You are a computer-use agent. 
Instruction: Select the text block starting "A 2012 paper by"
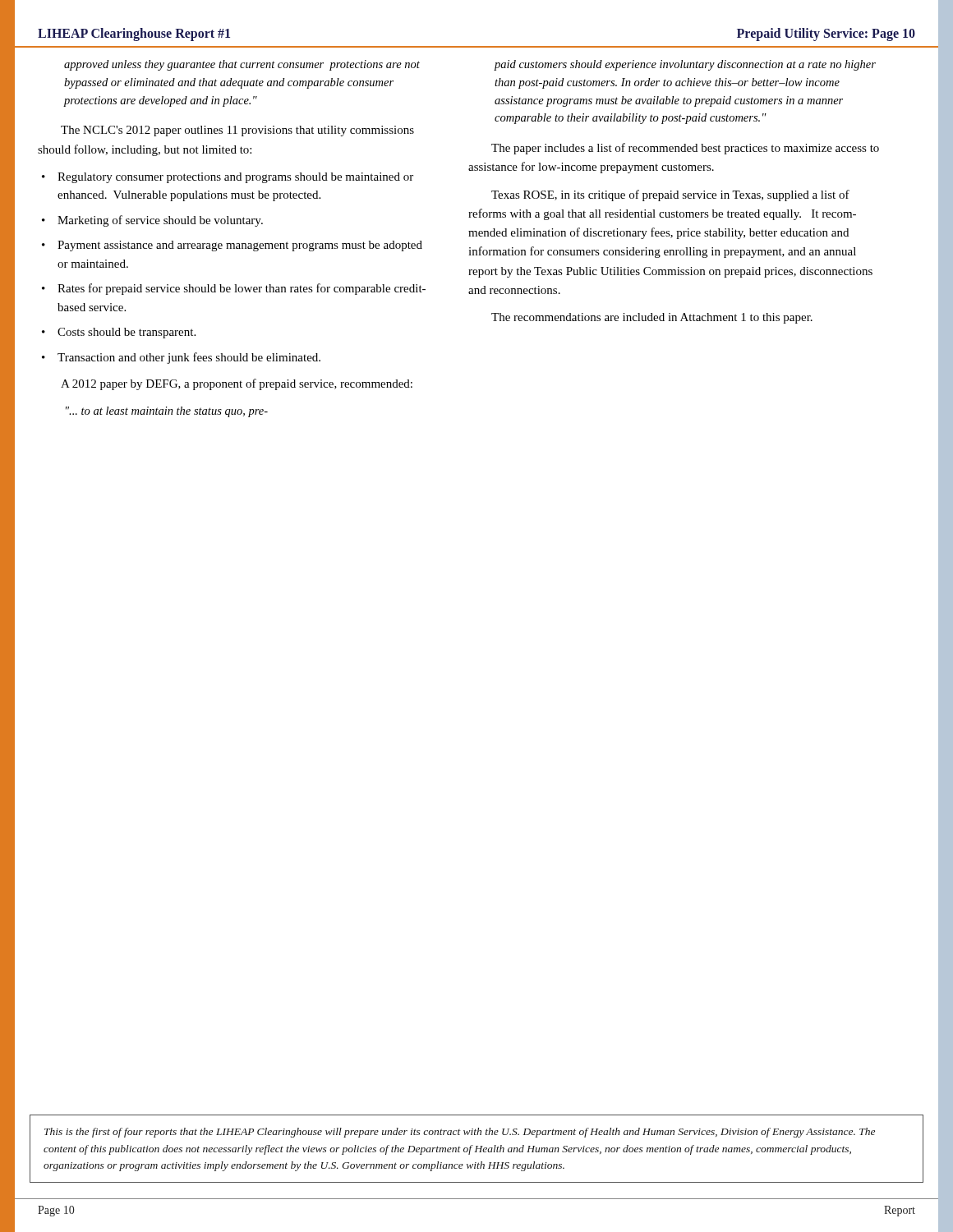click(x=237, y=384)
